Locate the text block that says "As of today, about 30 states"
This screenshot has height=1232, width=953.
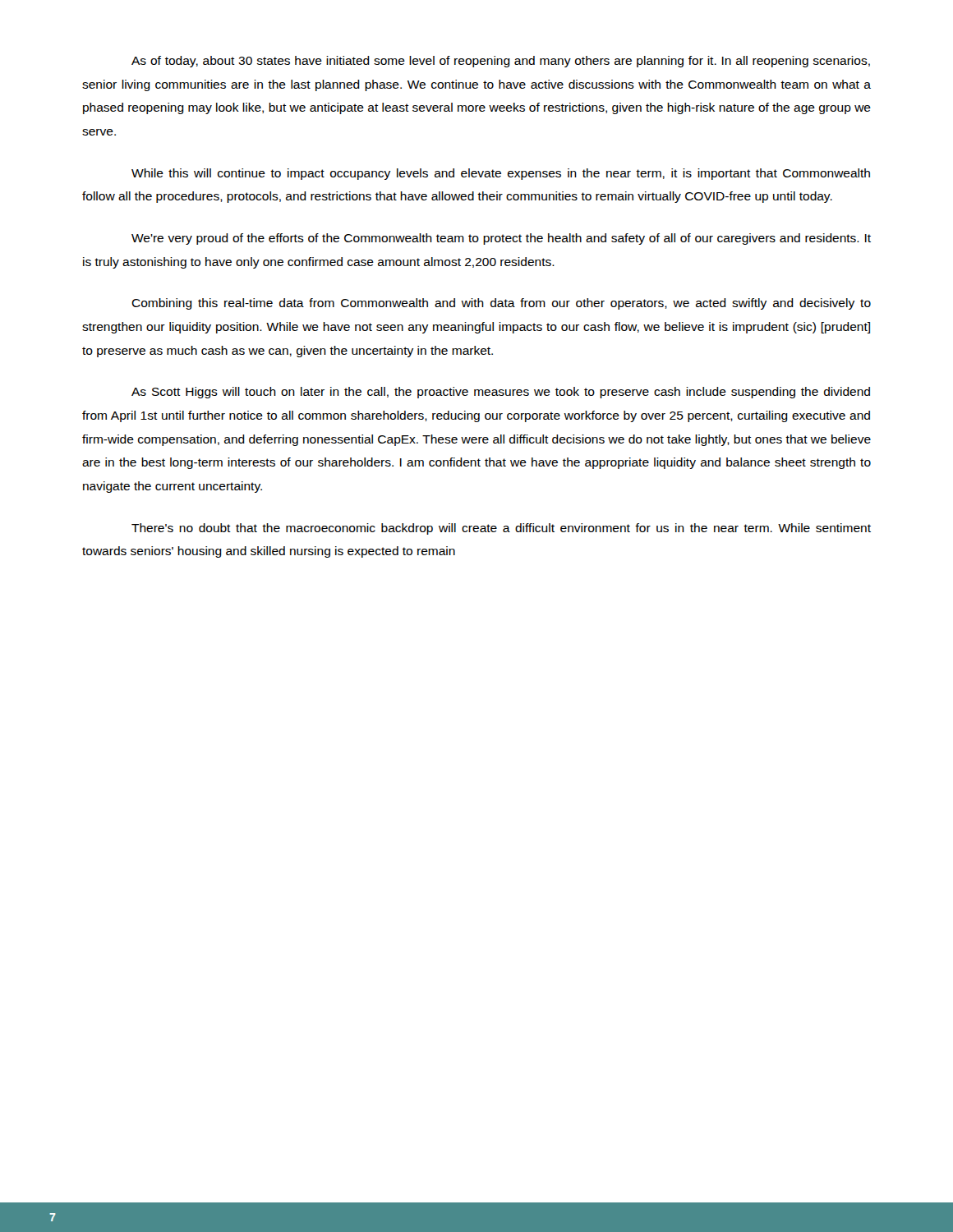(x=476, y=96)
